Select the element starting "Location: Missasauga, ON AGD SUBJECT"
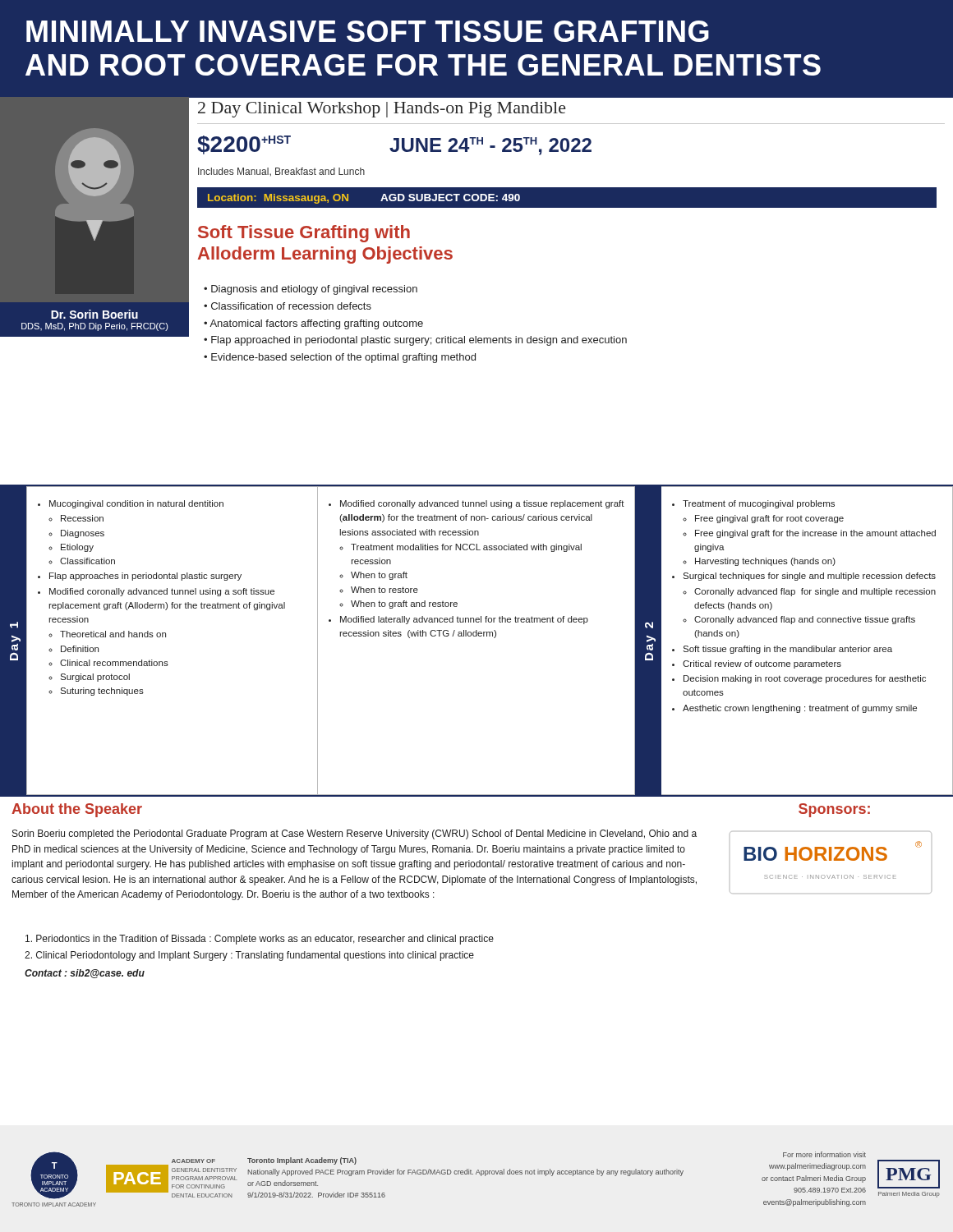 [364, 197]
